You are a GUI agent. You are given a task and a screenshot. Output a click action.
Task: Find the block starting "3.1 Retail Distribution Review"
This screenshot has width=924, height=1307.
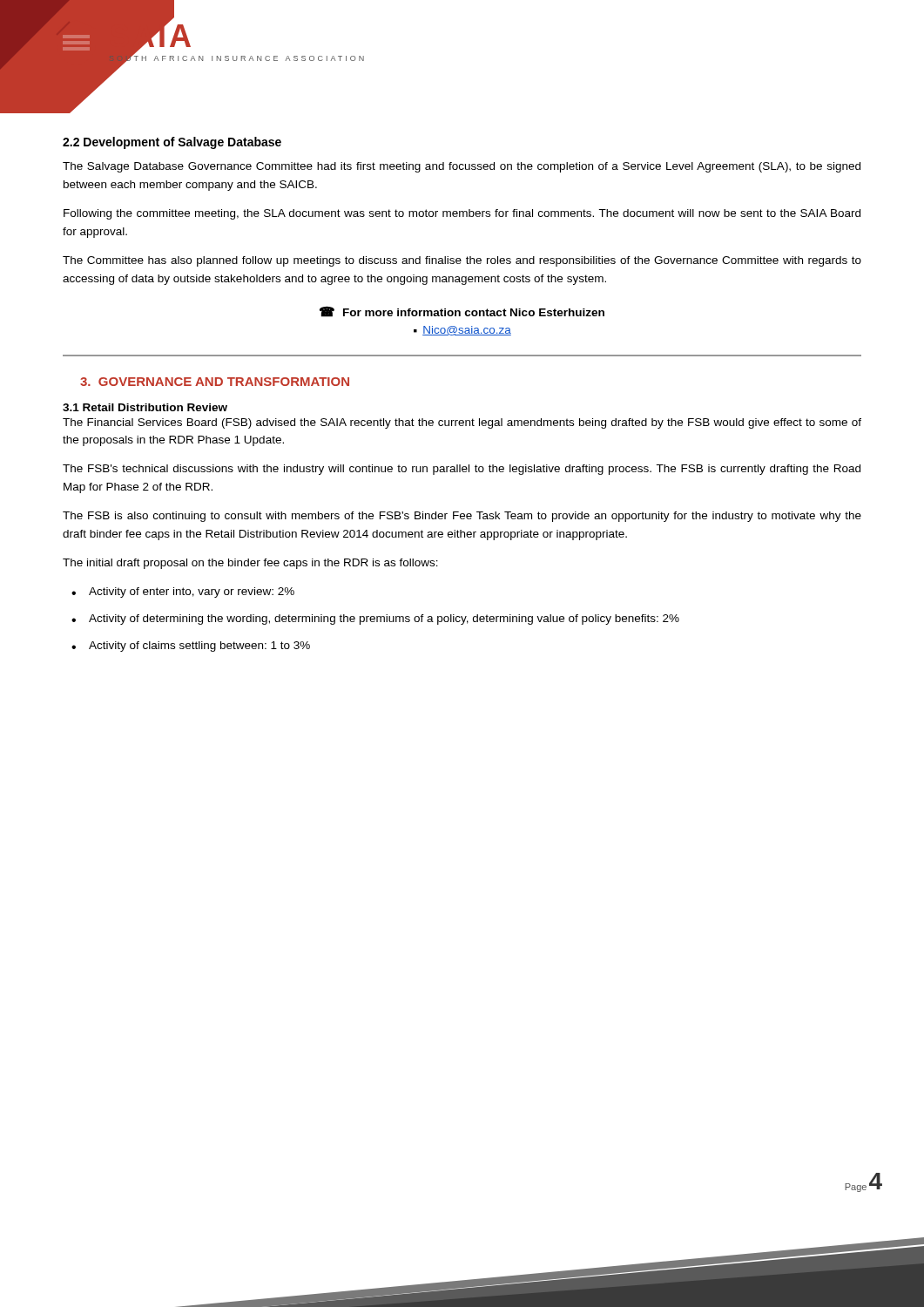[145, 407]
